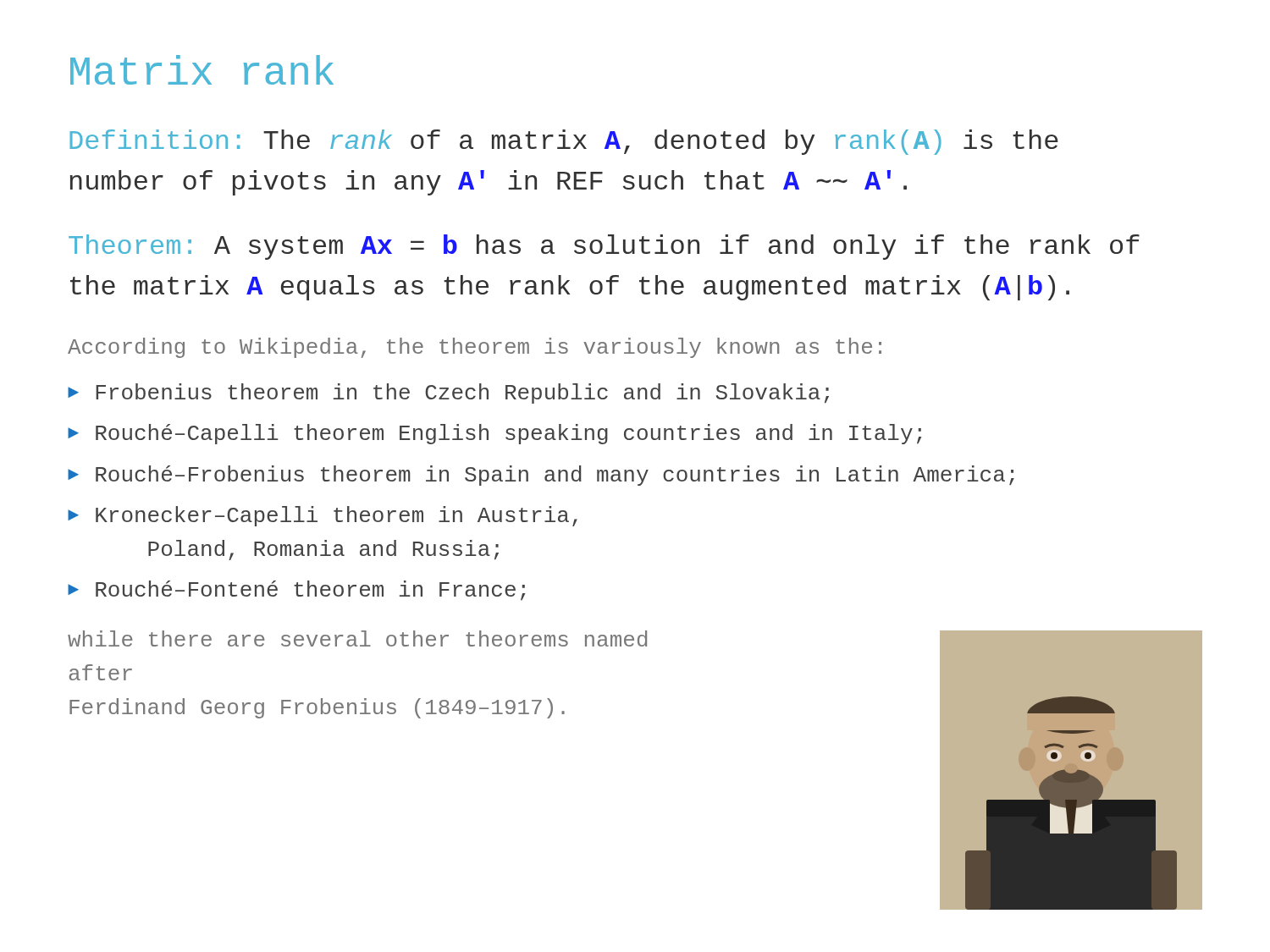Click on the text starting "► Rouché–Fontené theorem in France;"
The height and width of the screenshot is (952, 1270).
point(299,591)
